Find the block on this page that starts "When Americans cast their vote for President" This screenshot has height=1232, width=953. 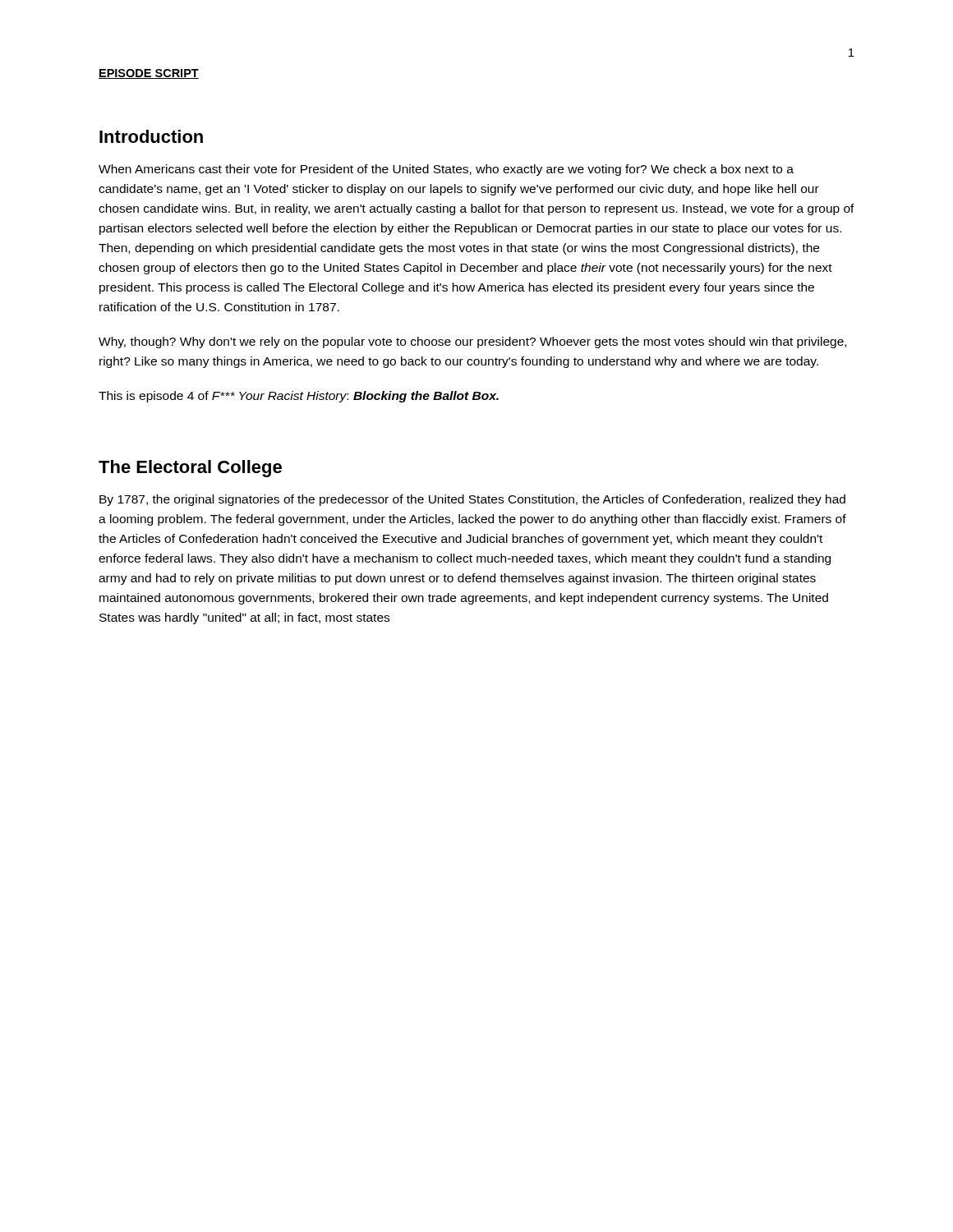point(476,238)
